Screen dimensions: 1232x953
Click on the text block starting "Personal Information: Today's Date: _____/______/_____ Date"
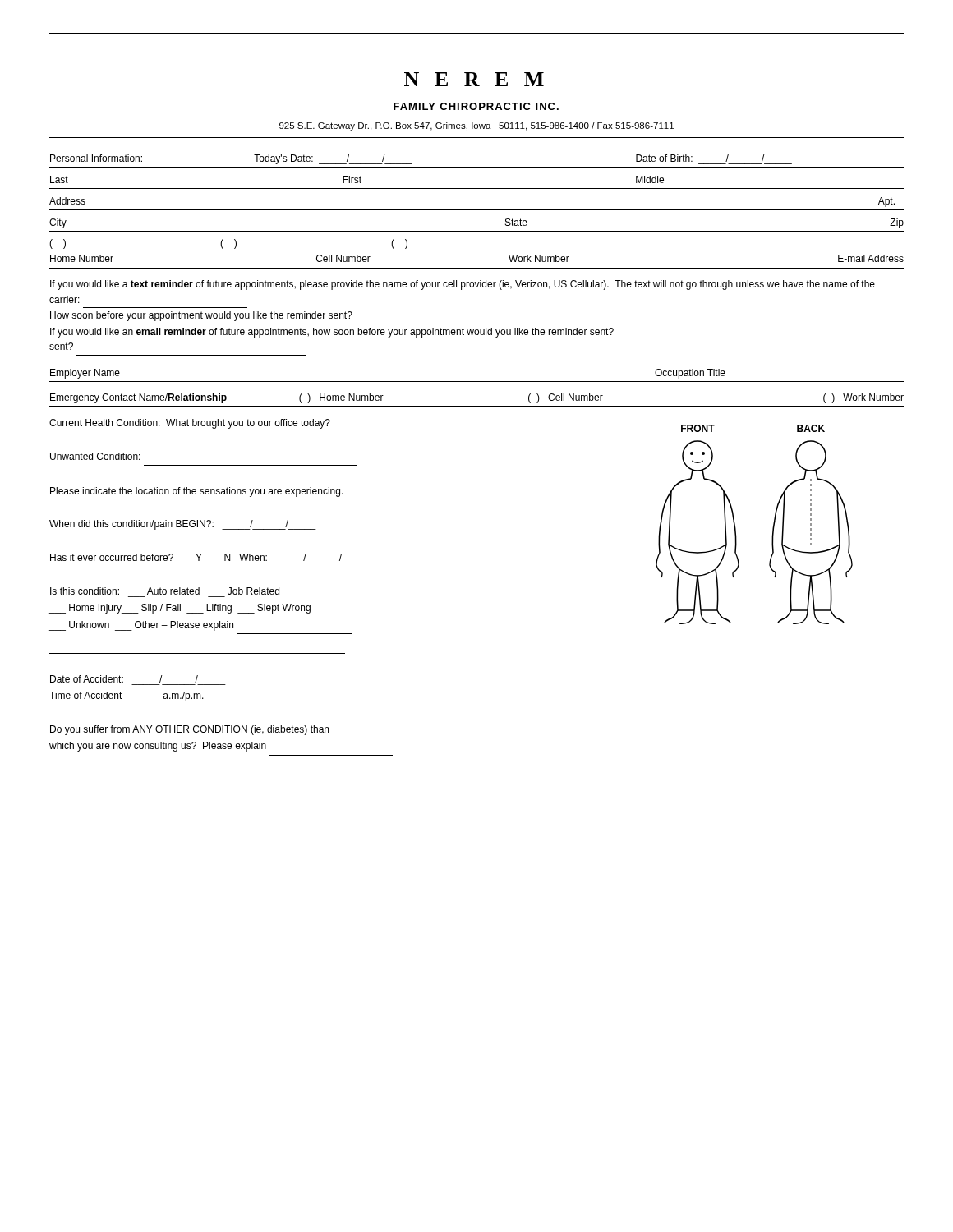(476, 158)
